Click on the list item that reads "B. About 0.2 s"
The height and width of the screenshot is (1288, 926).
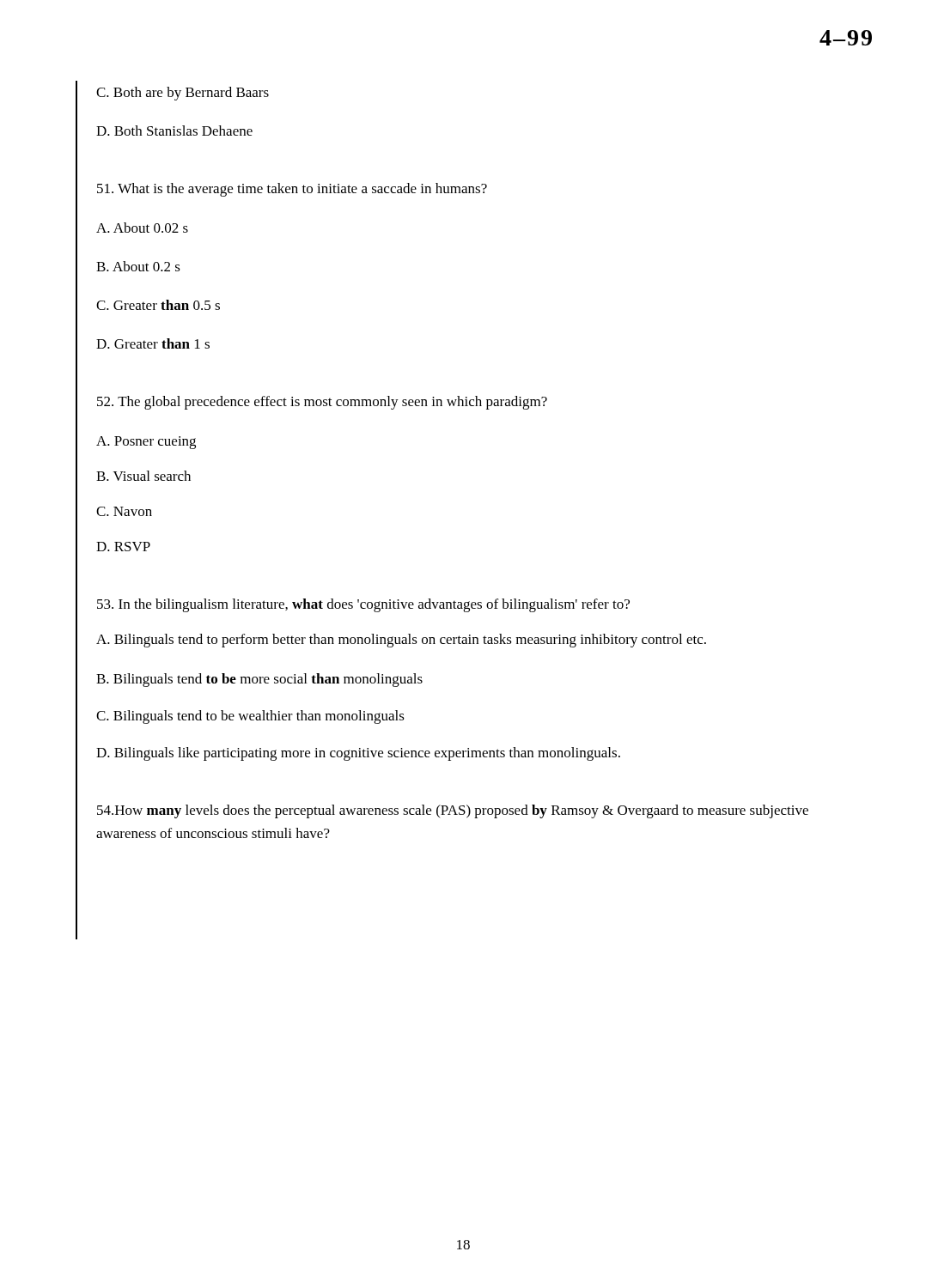(x=138, y=266)
